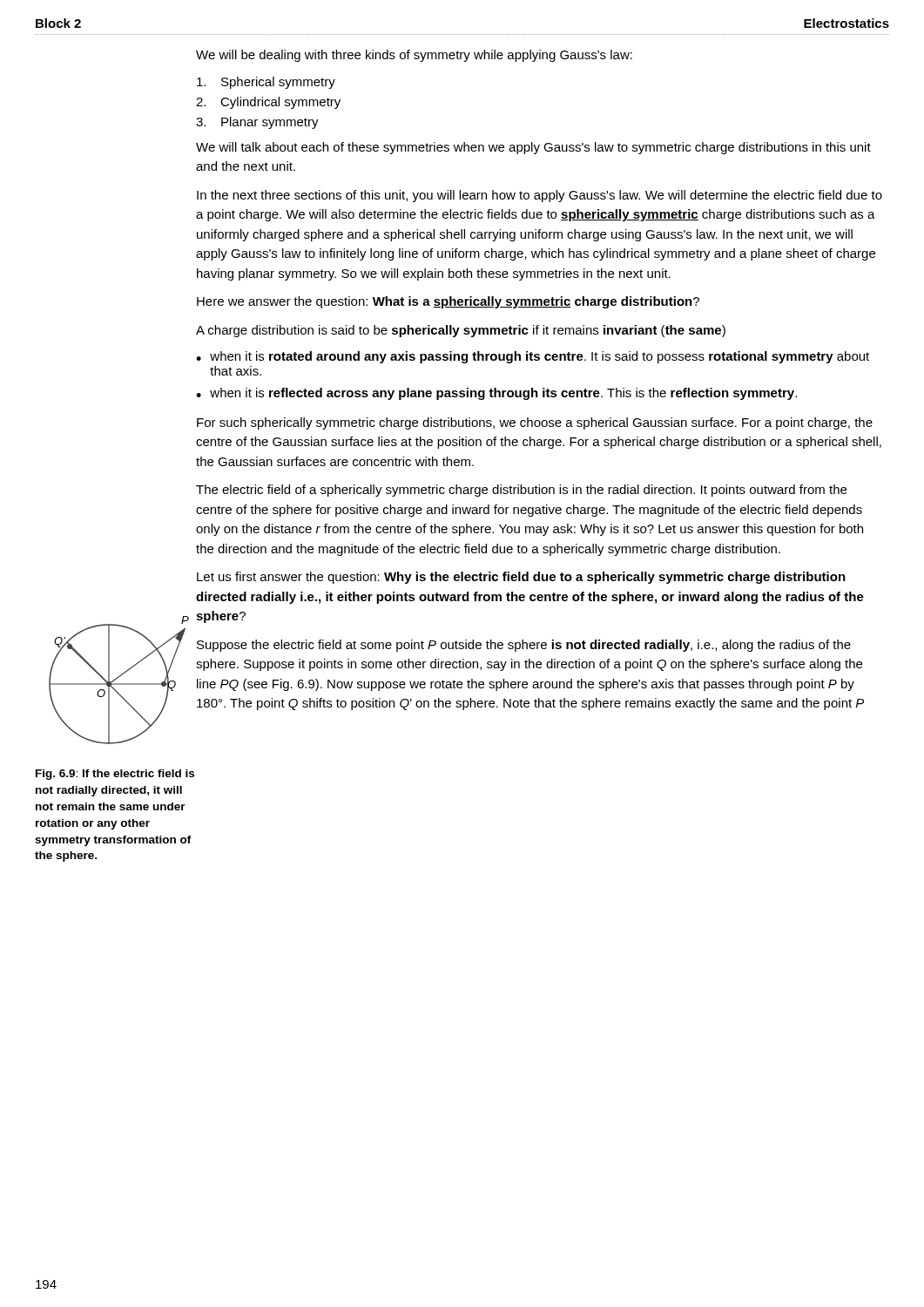Image resolution: width=924 pixels, height=1307 pixels.
Task: Locate the element starting "We will be dealing with three kinds of"
Action: pyautogui.click(x=415, y=54)
